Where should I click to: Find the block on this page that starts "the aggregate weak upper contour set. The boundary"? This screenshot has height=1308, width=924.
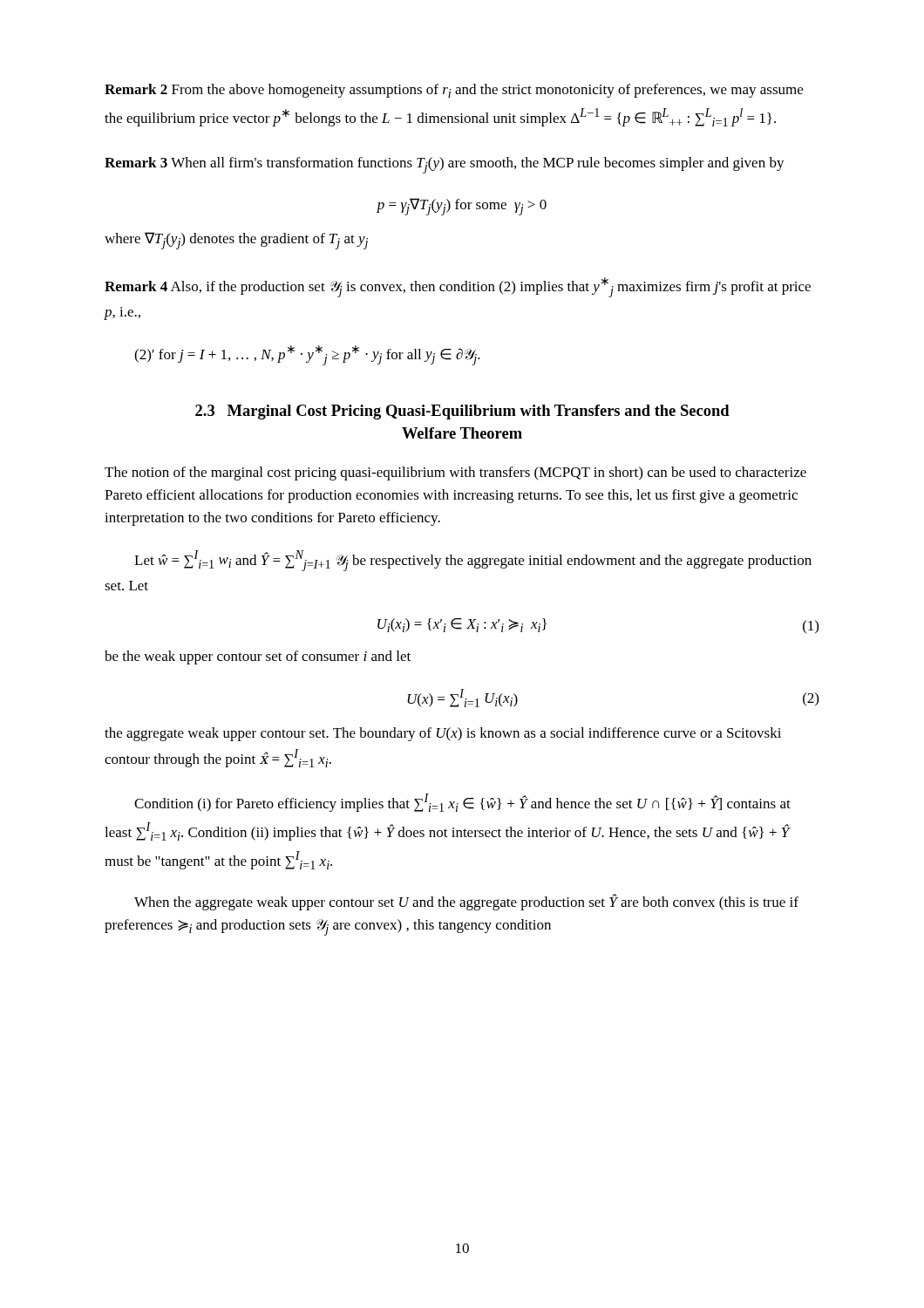(x=443, y=747)
